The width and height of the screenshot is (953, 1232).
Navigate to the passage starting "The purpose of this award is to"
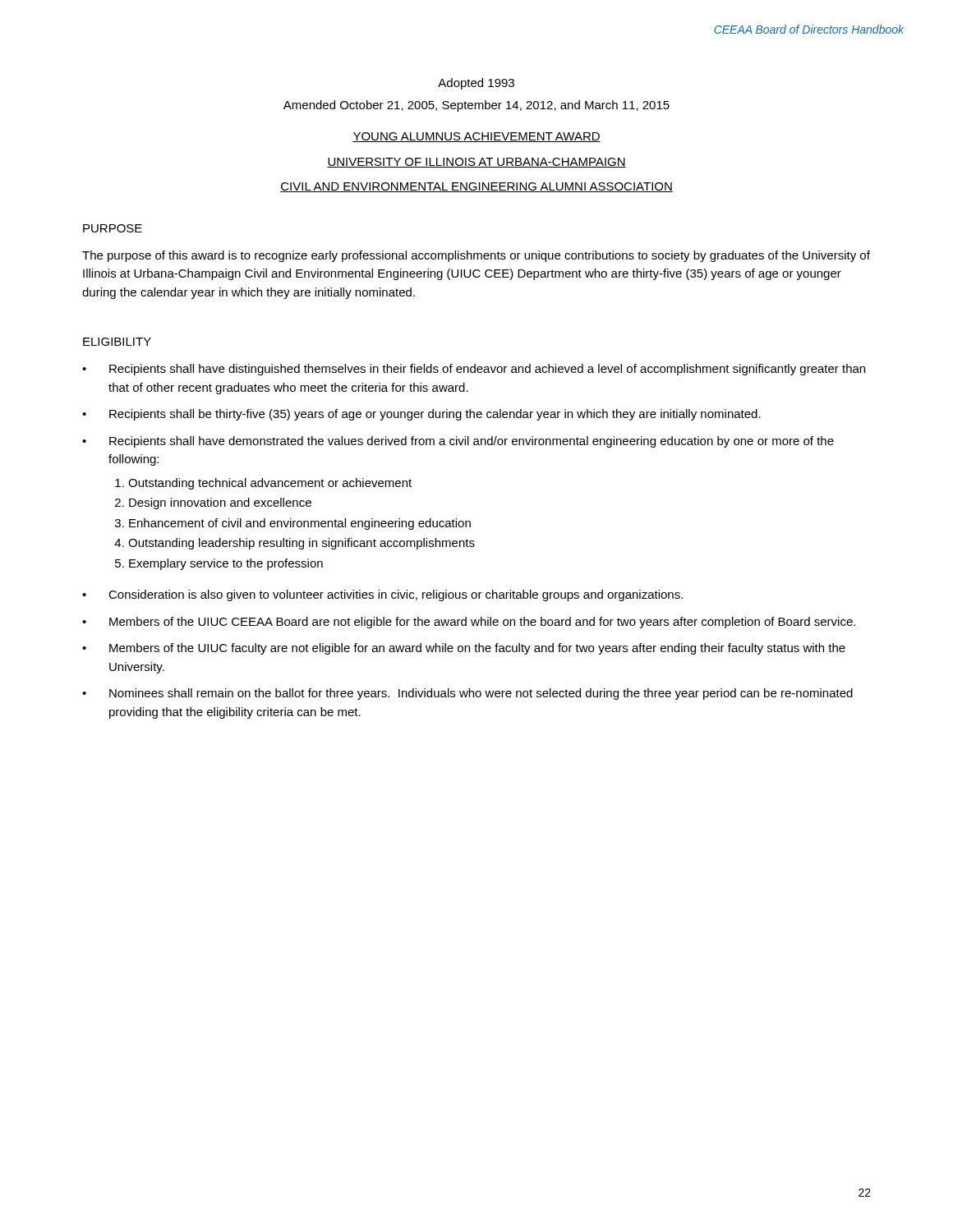coord(476,273)
